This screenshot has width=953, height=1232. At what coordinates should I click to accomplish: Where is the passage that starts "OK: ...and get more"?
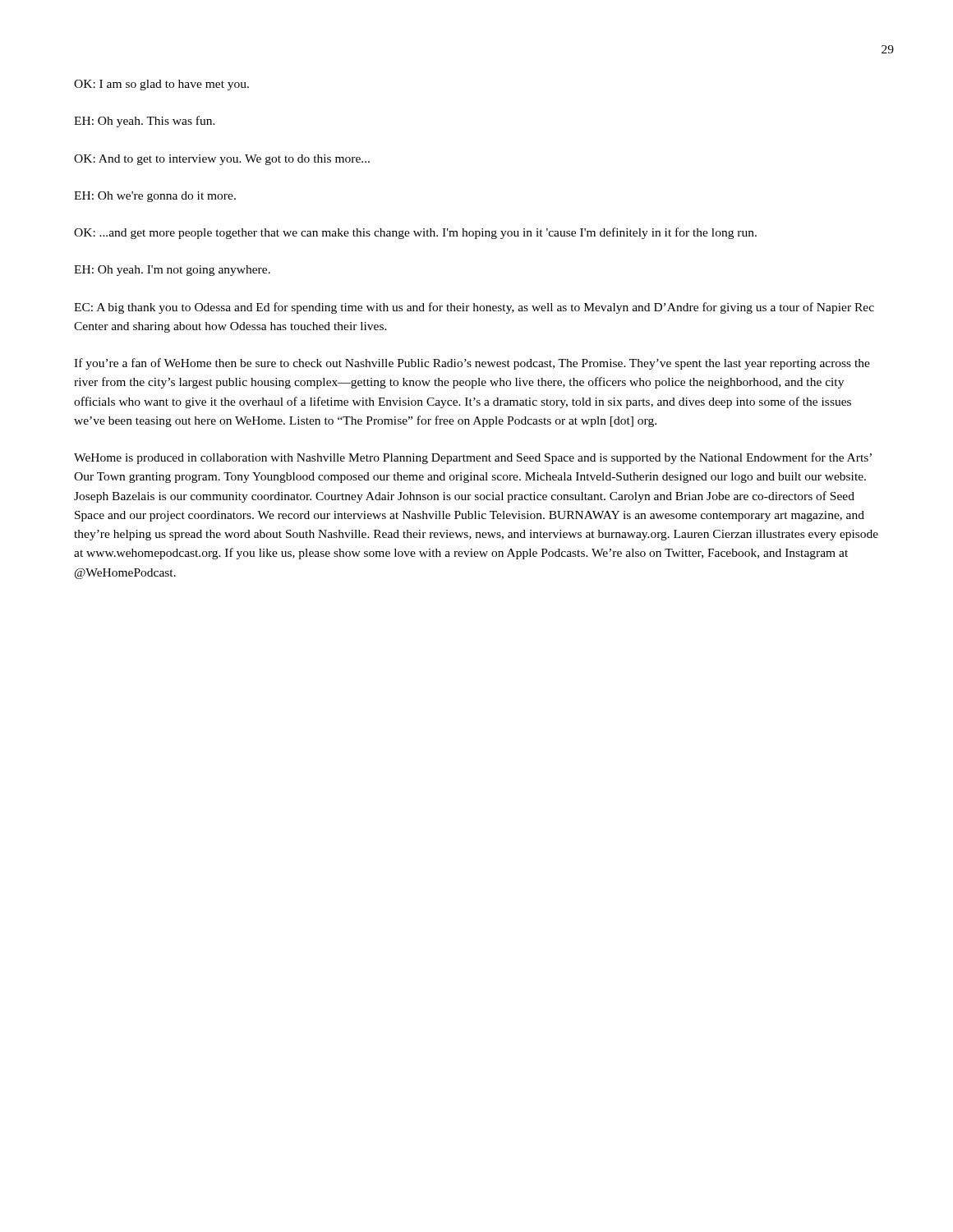click(x=416, y=232)
